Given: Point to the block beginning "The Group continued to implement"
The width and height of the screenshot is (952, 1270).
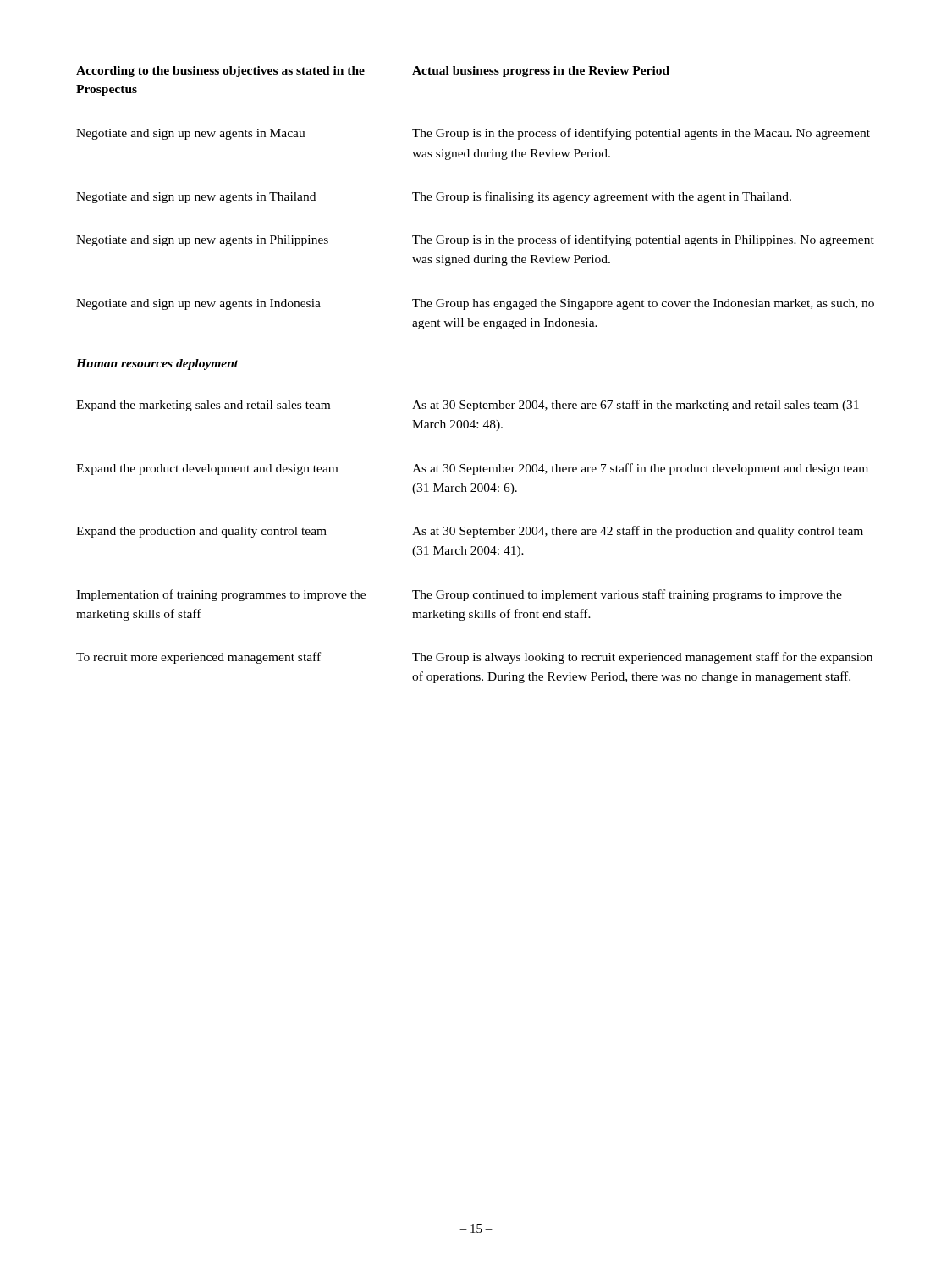Looking at the screenshot, I should [627, 604].
